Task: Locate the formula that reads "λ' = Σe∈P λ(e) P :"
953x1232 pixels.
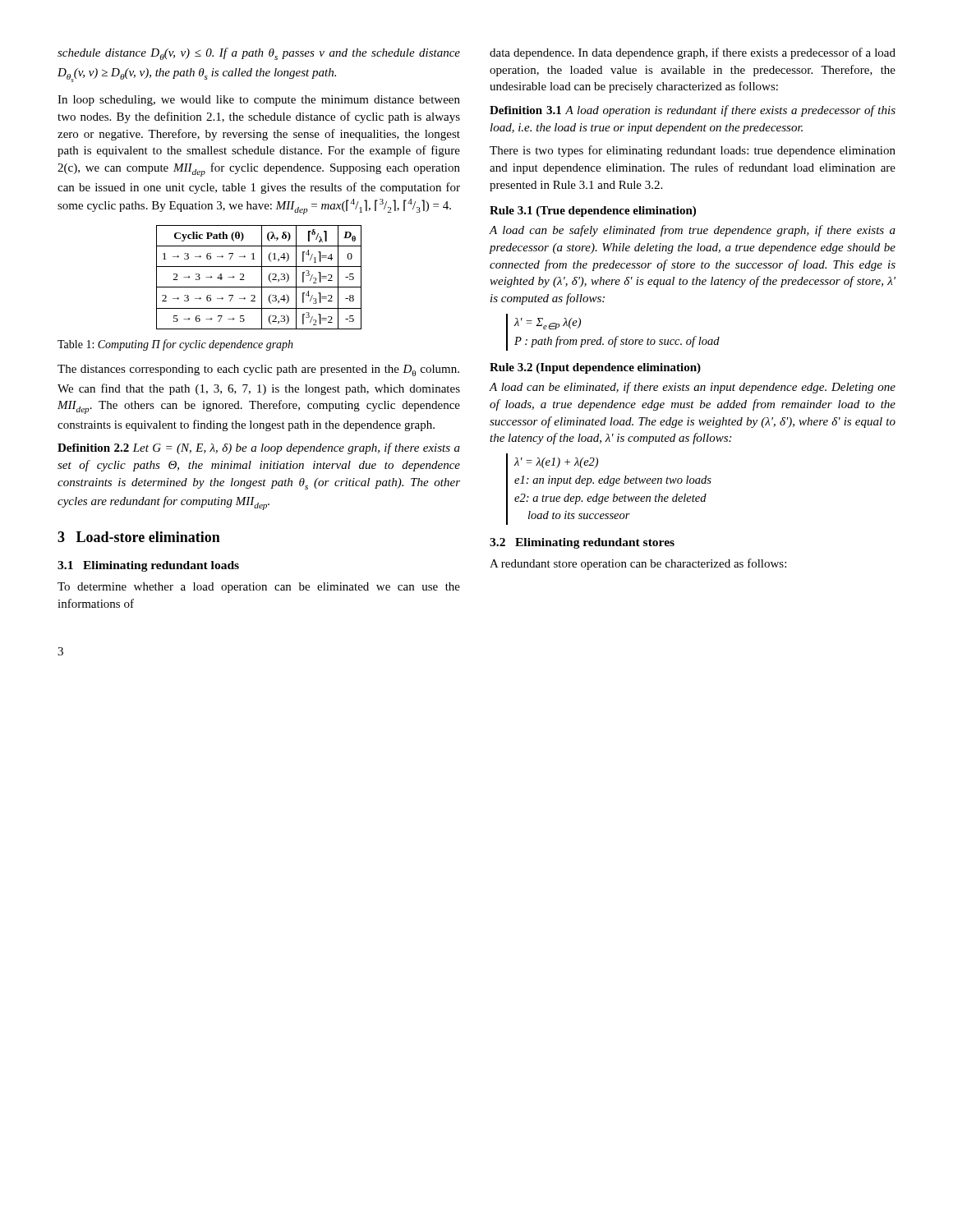Action: tap(701, 332)
